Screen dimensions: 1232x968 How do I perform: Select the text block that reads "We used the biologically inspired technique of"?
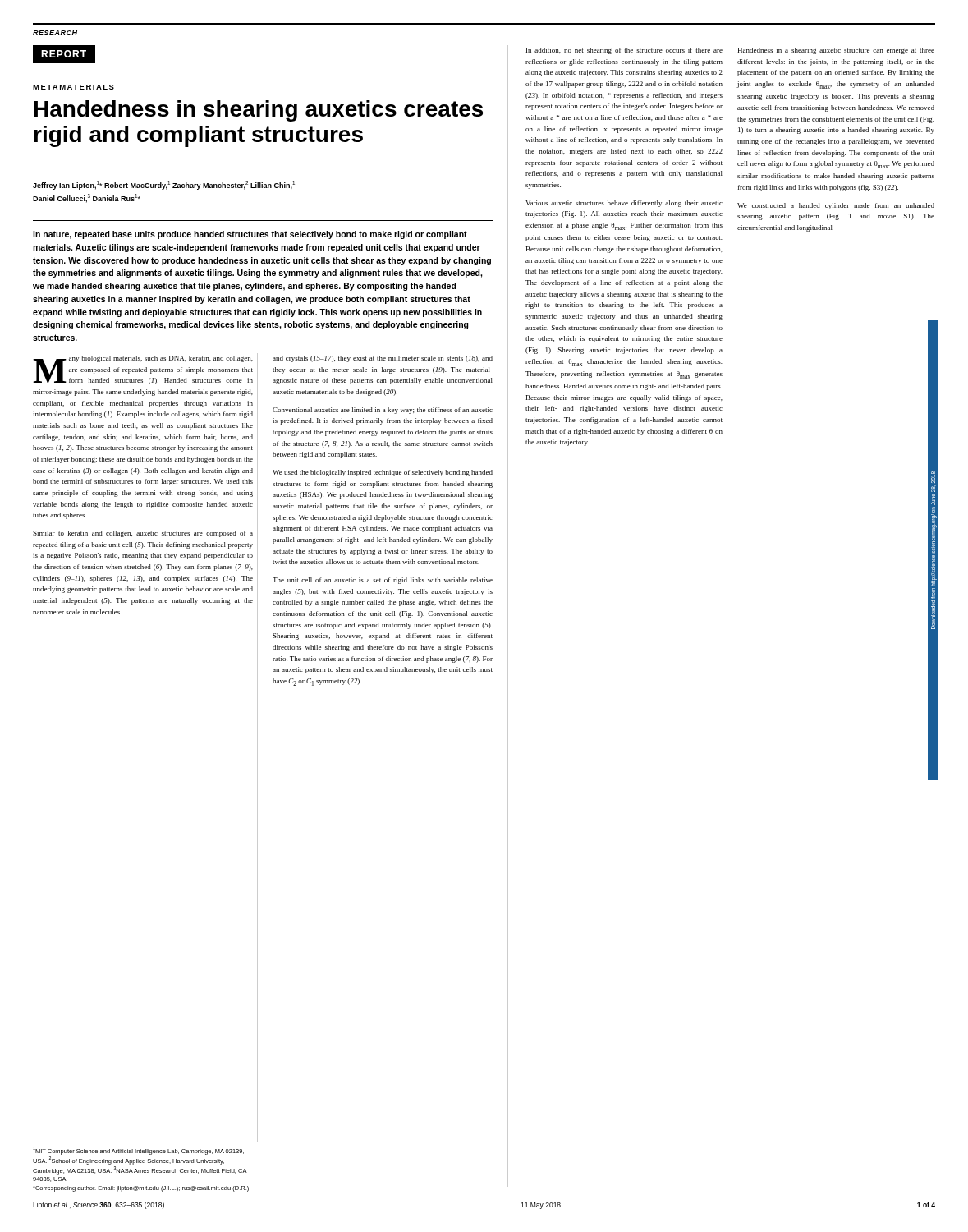coord(383,517)
